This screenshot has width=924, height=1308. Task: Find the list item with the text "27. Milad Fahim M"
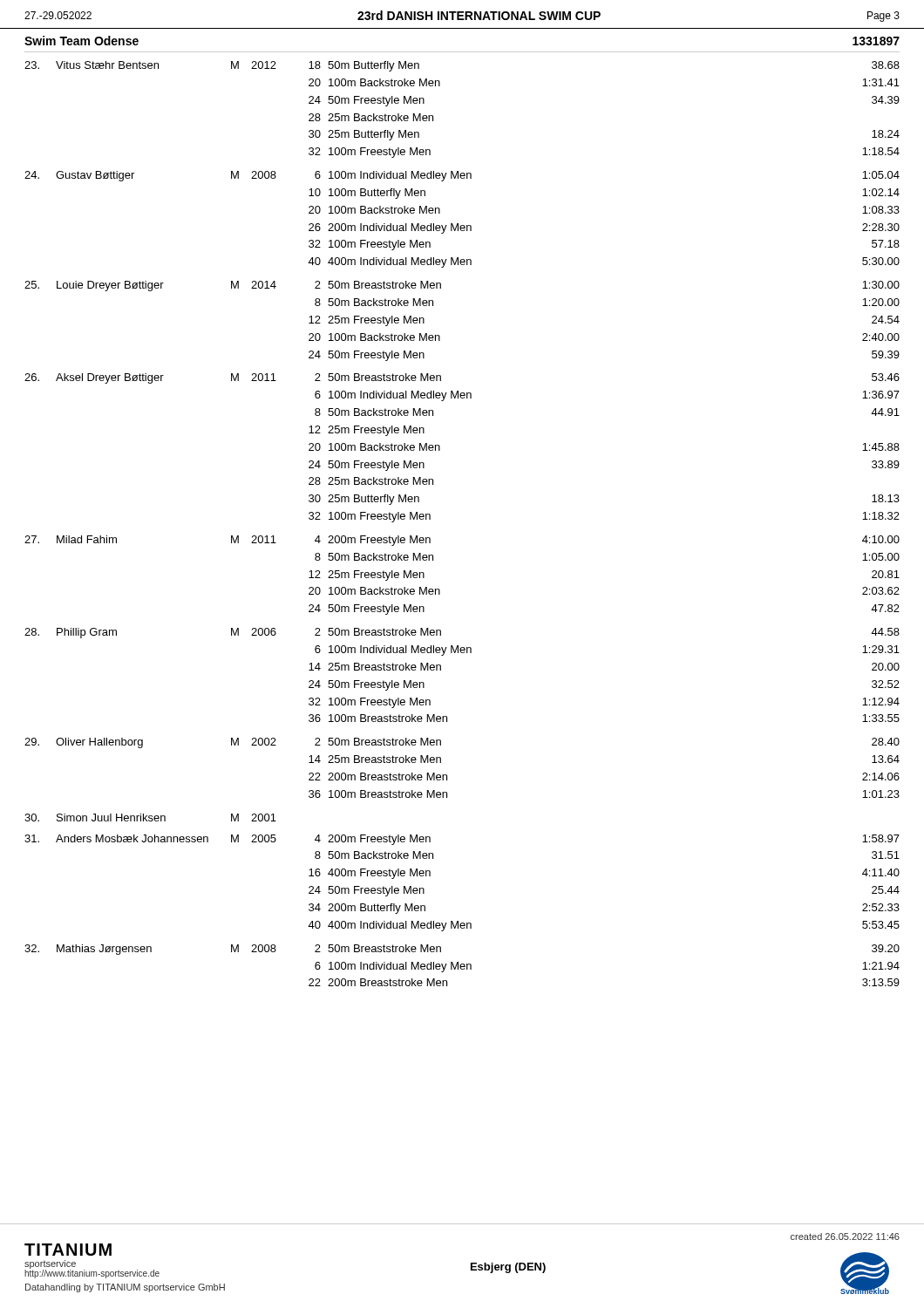coord(89,539)
